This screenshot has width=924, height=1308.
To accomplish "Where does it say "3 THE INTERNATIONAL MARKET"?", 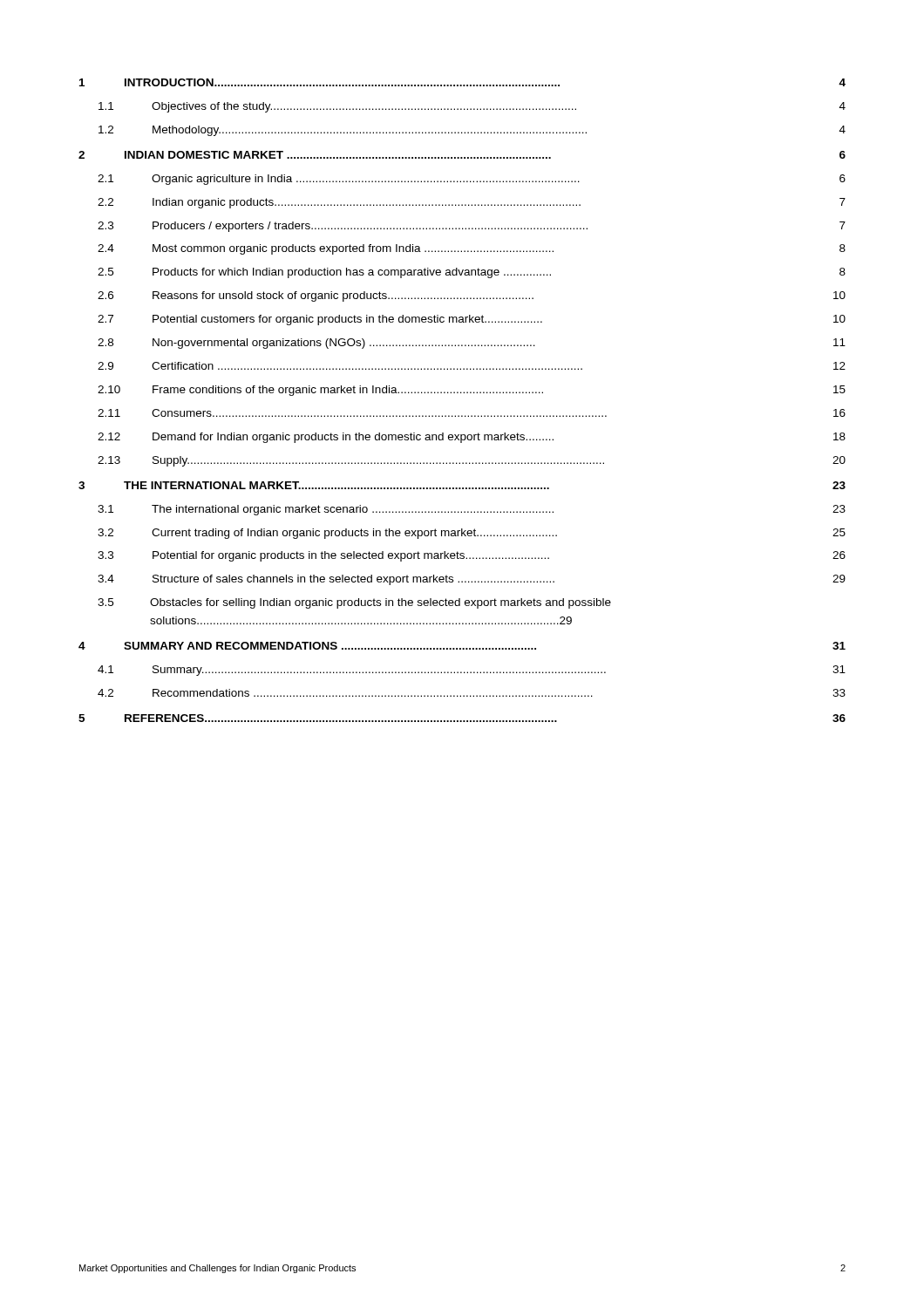I will (x=462, y=486).
